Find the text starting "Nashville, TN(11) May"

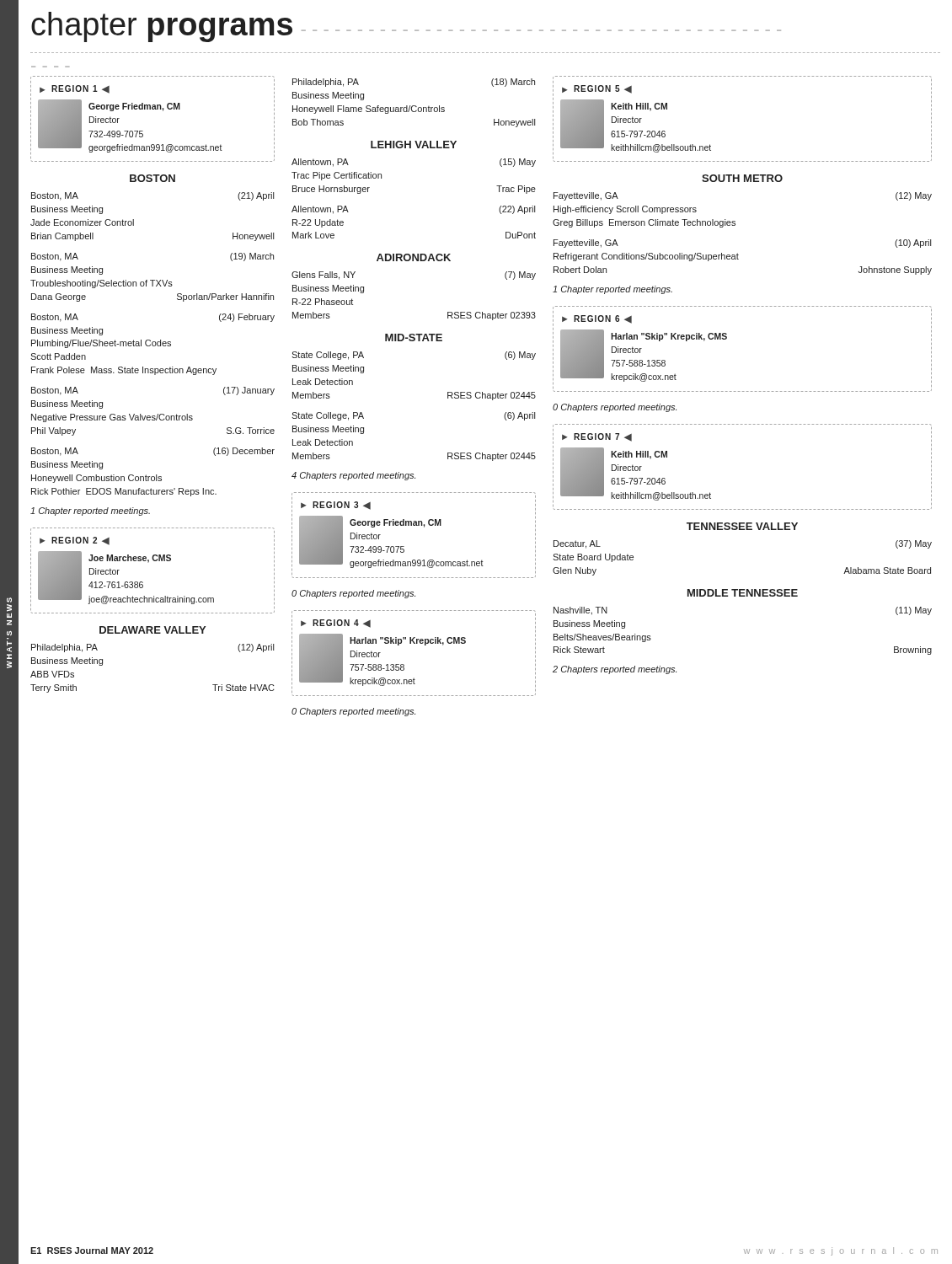pos(580,611)
